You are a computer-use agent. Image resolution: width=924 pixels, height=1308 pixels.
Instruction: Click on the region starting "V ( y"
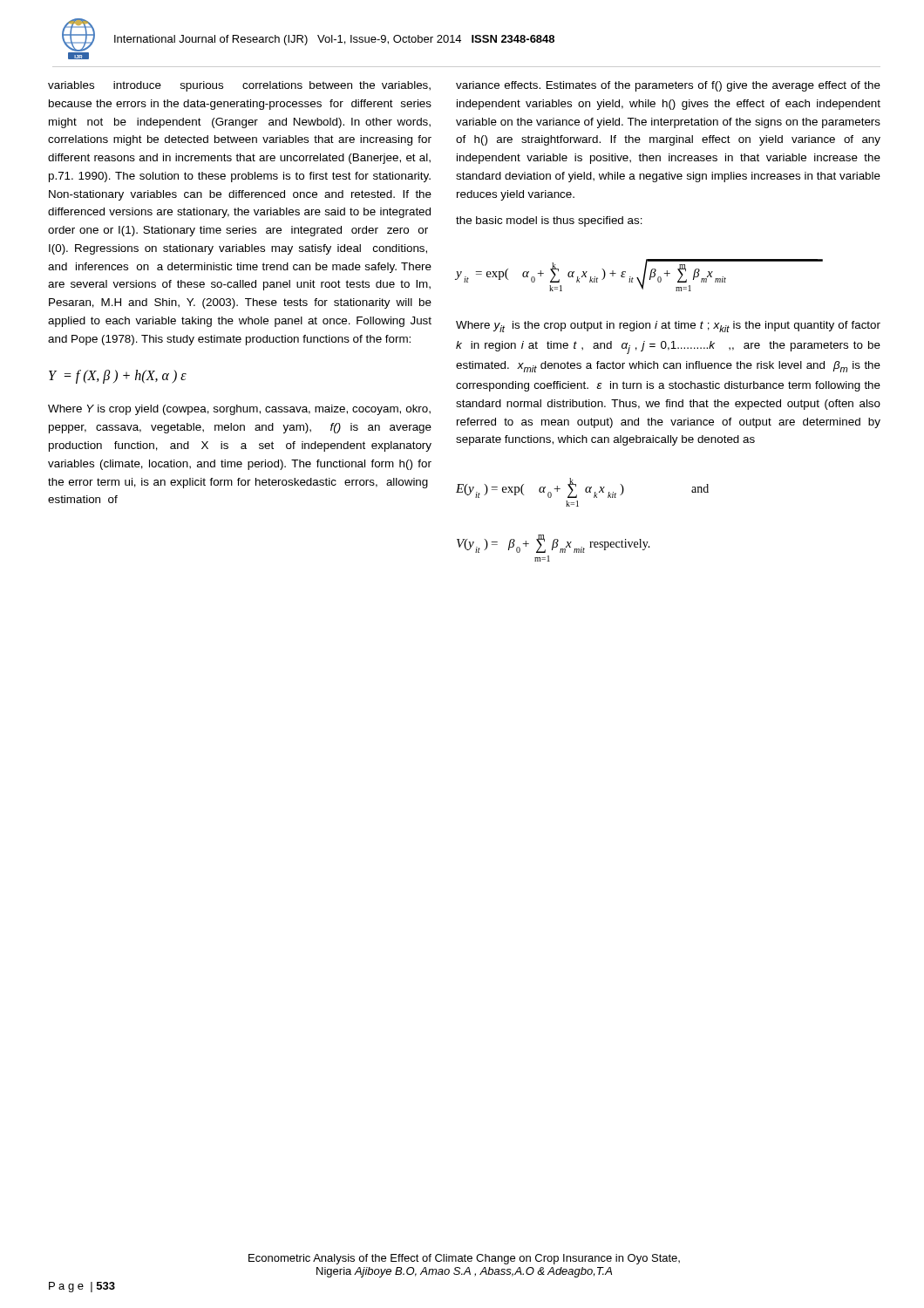[x=622, y=541]
